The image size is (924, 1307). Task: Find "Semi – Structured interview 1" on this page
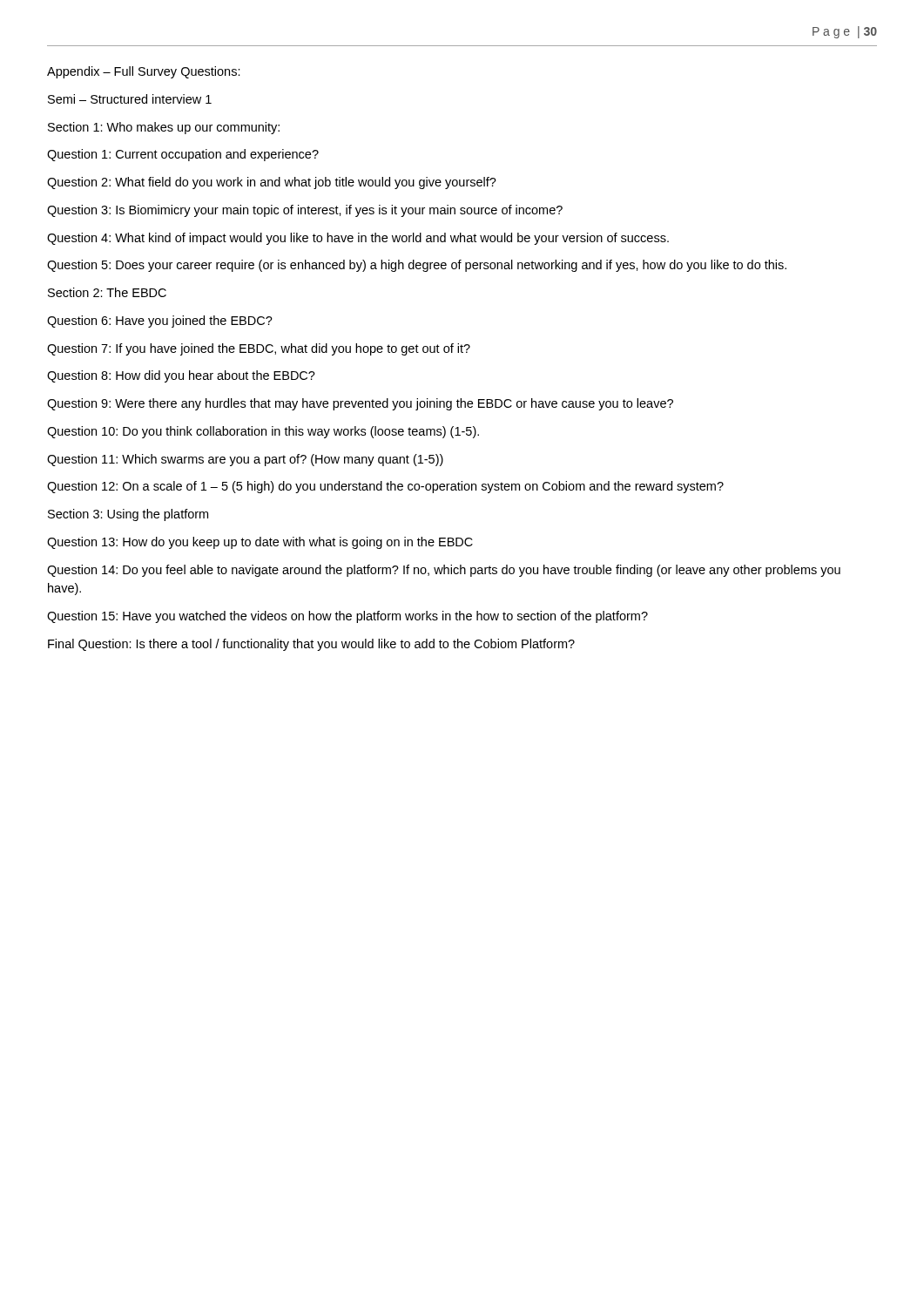click(x=129, y=99)
